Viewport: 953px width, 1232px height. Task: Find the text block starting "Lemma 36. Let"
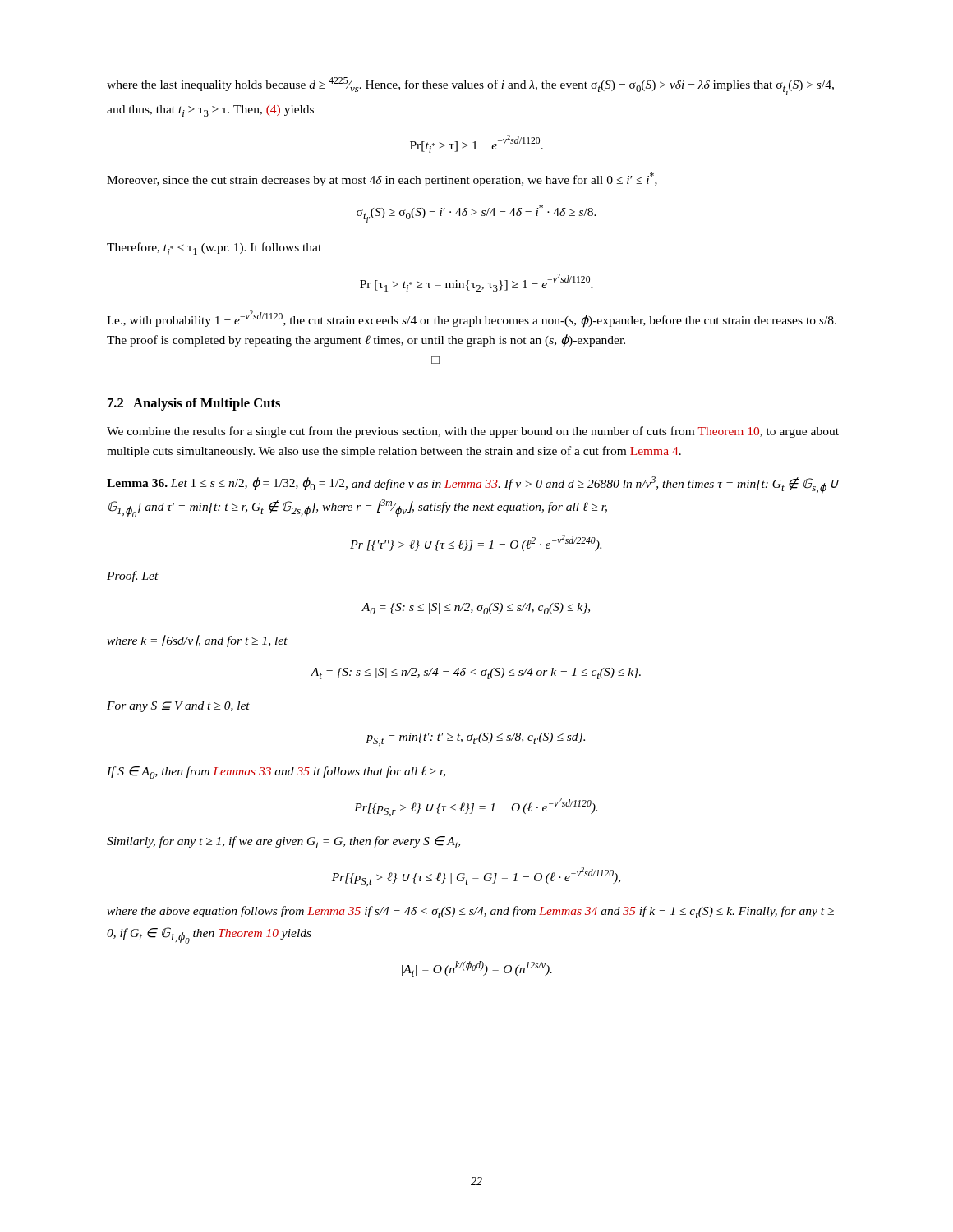pos(473,496)
